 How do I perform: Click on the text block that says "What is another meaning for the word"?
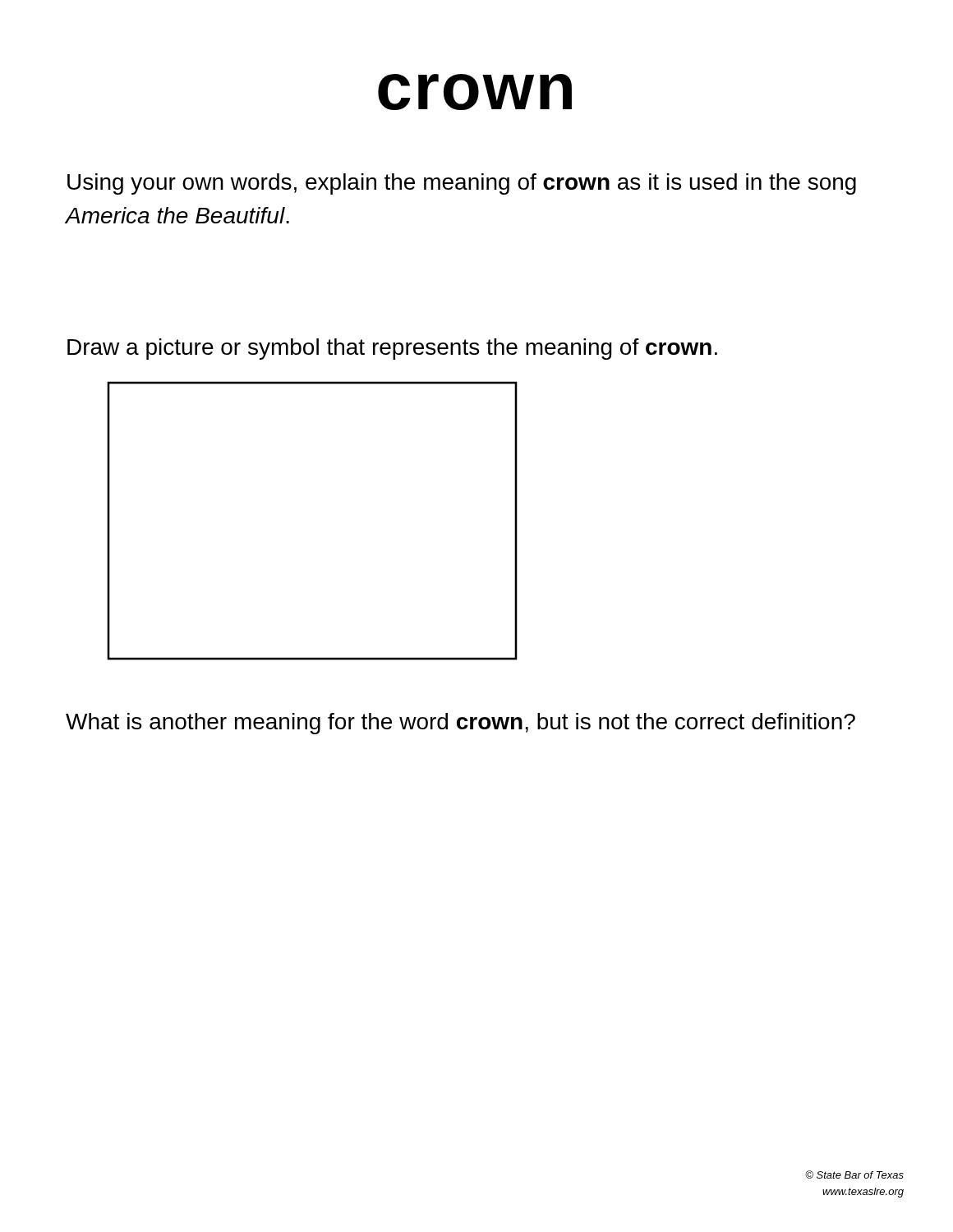(x=461, y=721)
